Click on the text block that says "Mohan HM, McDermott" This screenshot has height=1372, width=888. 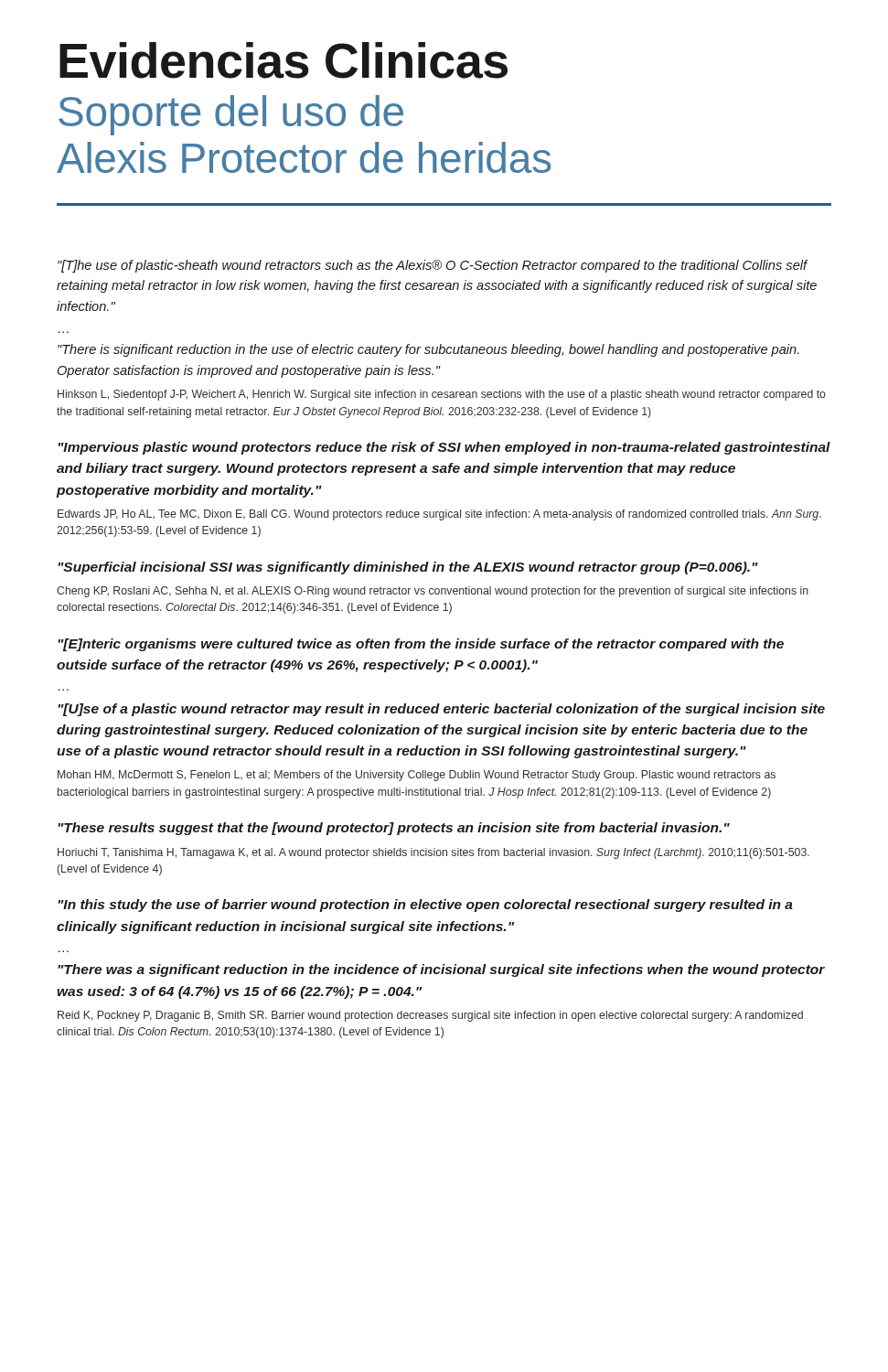point(416,784)
